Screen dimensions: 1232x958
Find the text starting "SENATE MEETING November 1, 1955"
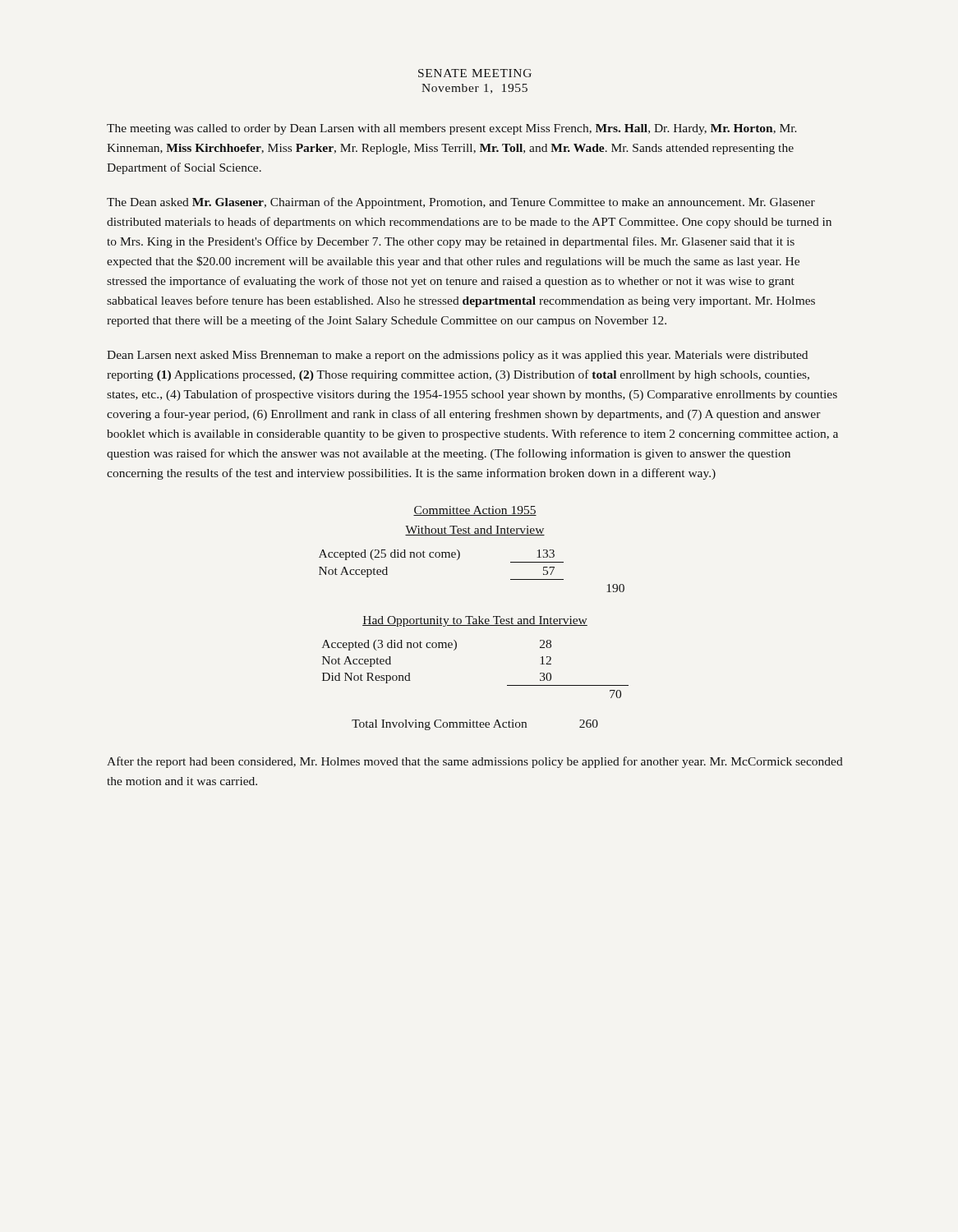(475, 80)
